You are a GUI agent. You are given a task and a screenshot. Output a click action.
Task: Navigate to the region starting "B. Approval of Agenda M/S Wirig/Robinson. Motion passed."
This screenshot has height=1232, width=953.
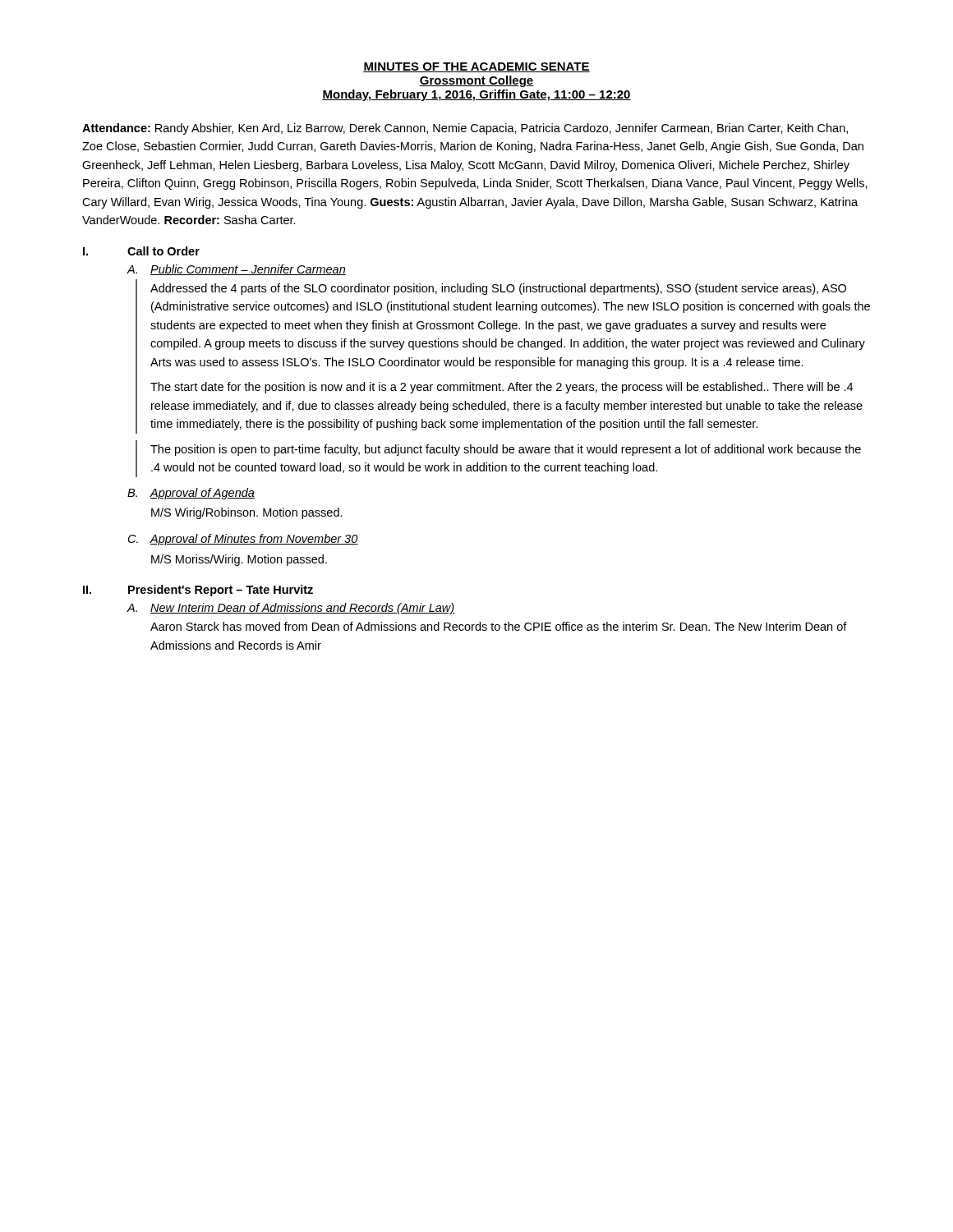coord(191,494)
